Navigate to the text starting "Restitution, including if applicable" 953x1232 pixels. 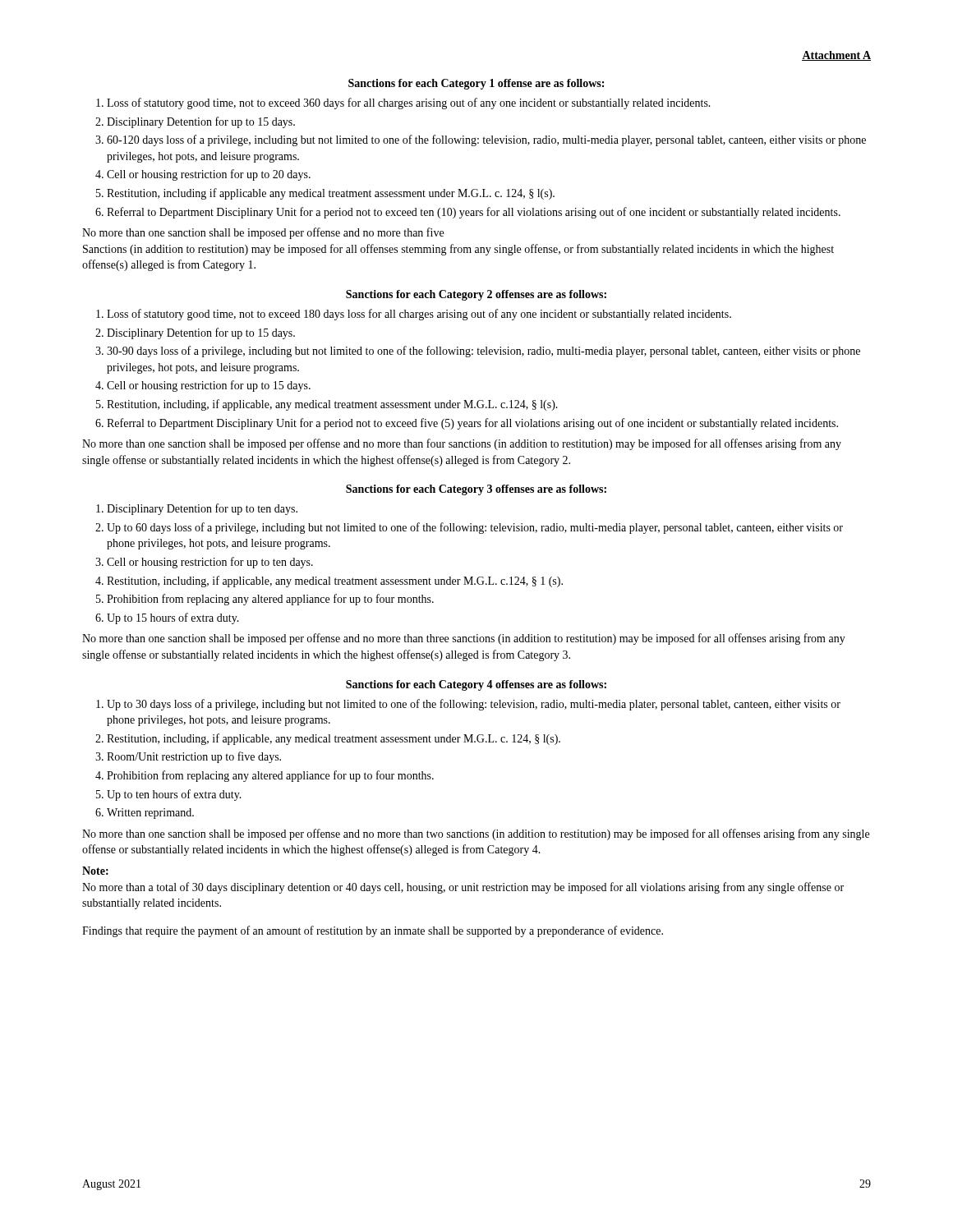click(x=331, y=193)
